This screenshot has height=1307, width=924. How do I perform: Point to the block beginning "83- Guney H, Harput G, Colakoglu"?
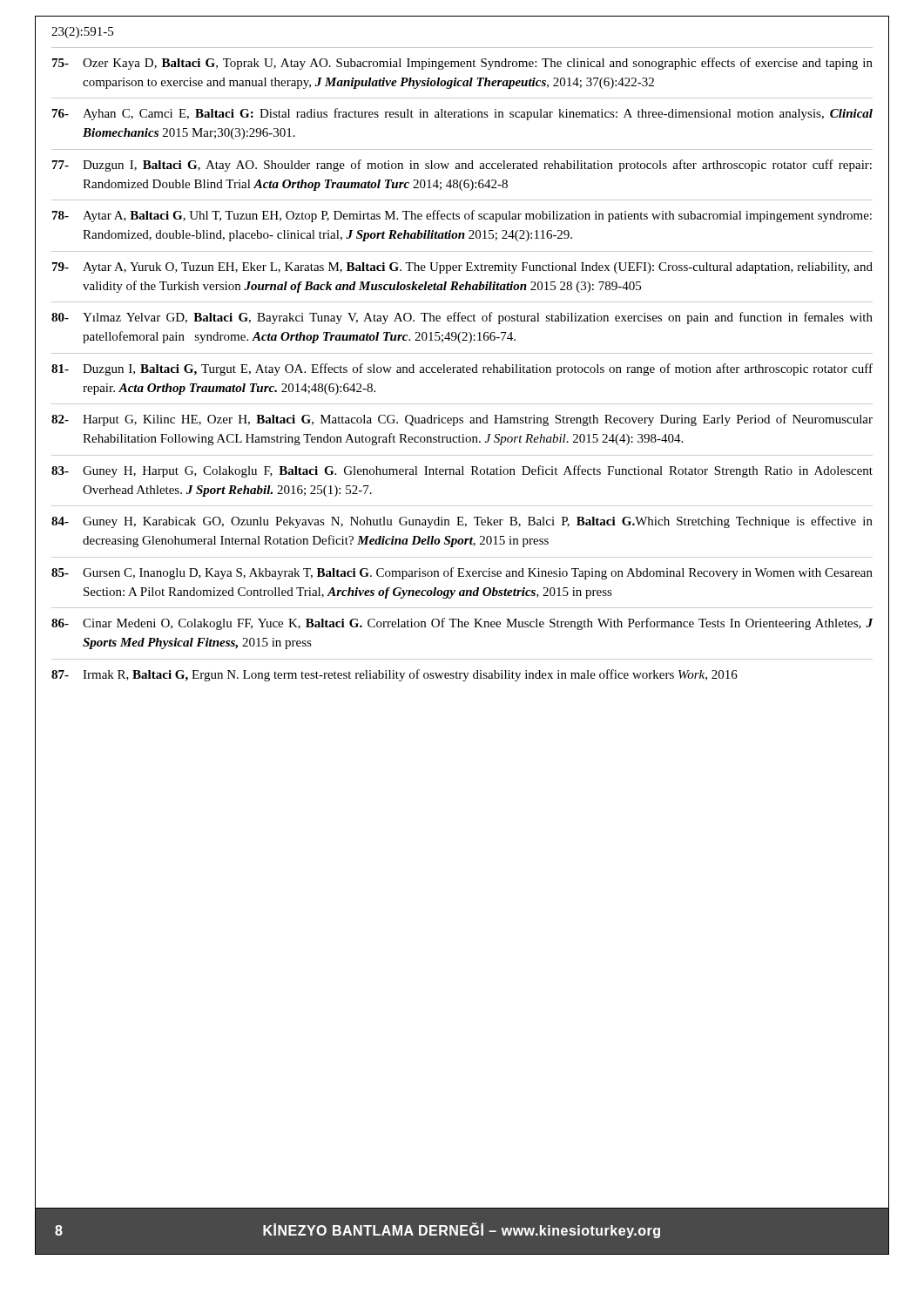462,481
